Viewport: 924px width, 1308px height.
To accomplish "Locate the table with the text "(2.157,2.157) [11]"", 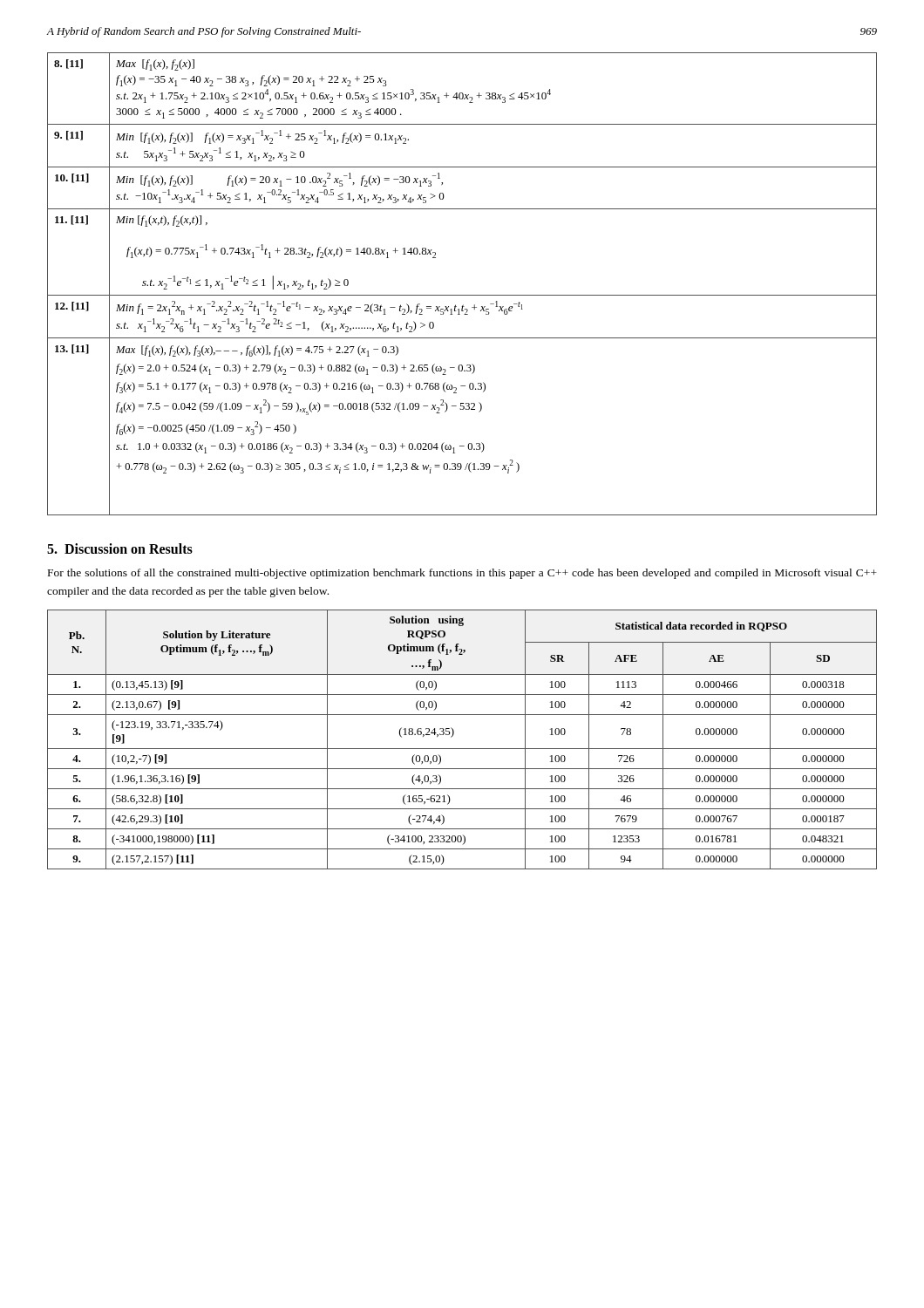I will (462, 740).
